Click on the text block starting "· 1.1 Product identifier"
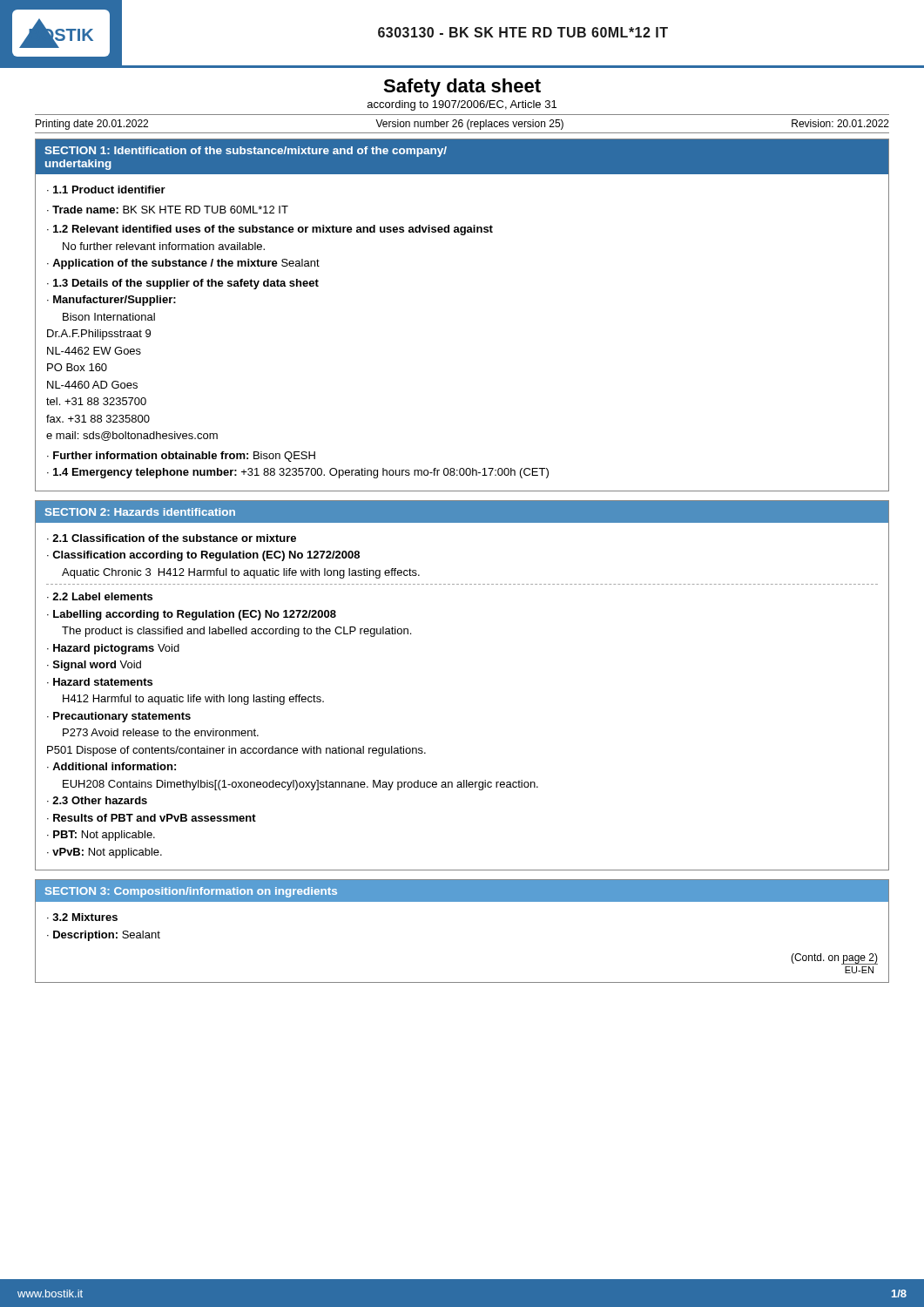The height and width of the screenshot is (1307, 924). [x=106, y=190]
